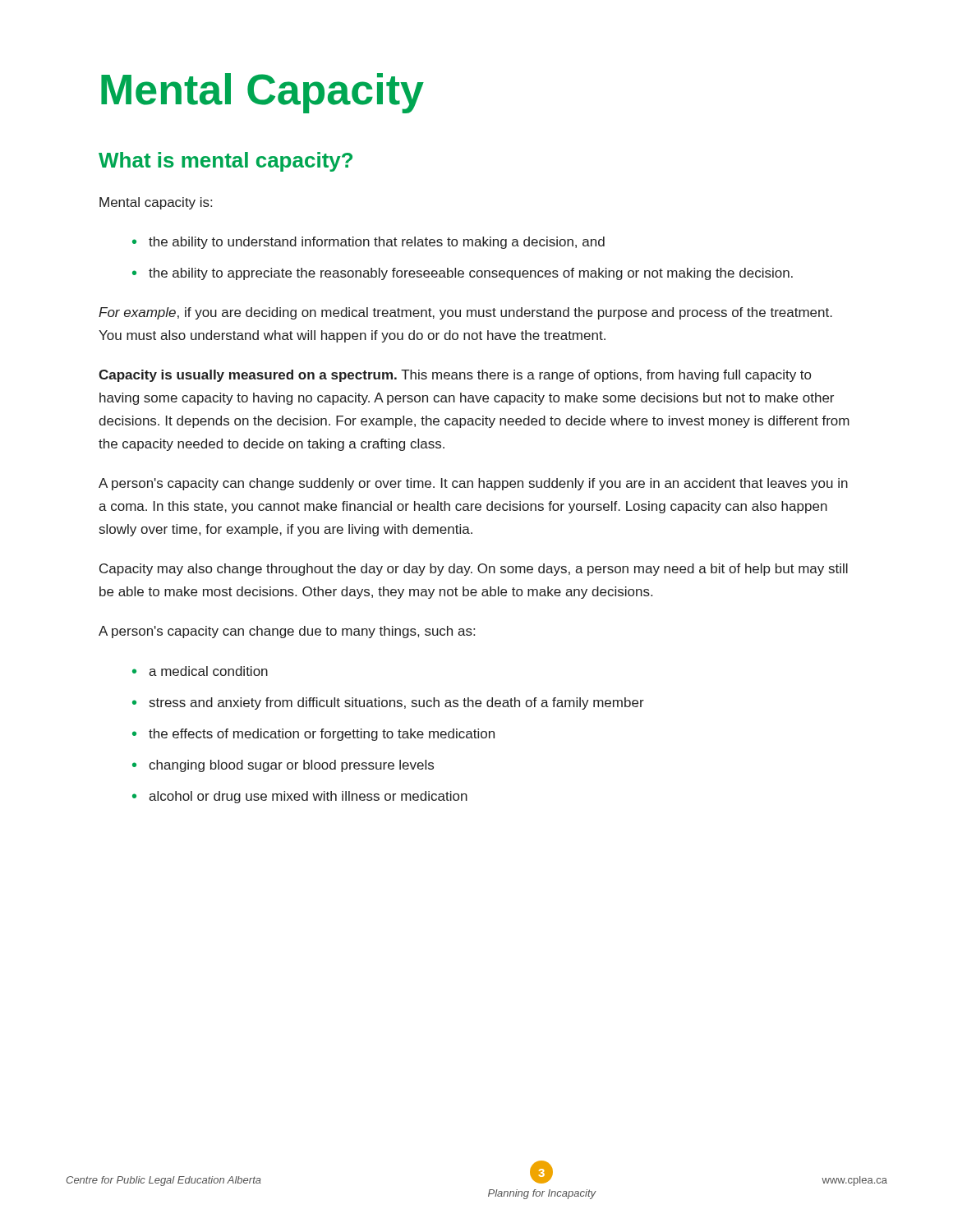
Task: Where is the passage that starts "• the effects of medication"?
Action: 476,734
